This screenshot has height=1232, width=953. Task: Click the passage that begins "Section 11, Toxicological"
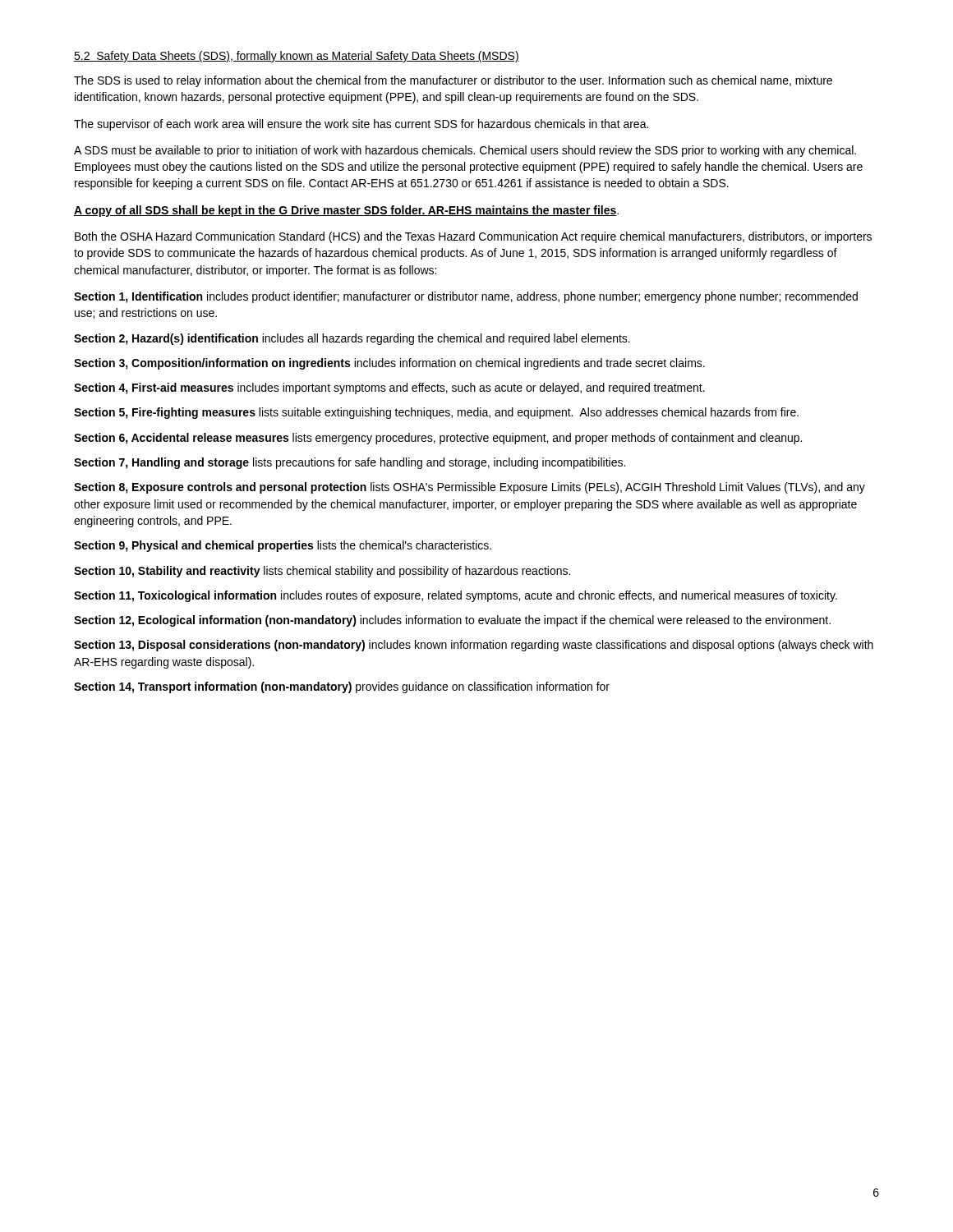[x=476, y=595]
